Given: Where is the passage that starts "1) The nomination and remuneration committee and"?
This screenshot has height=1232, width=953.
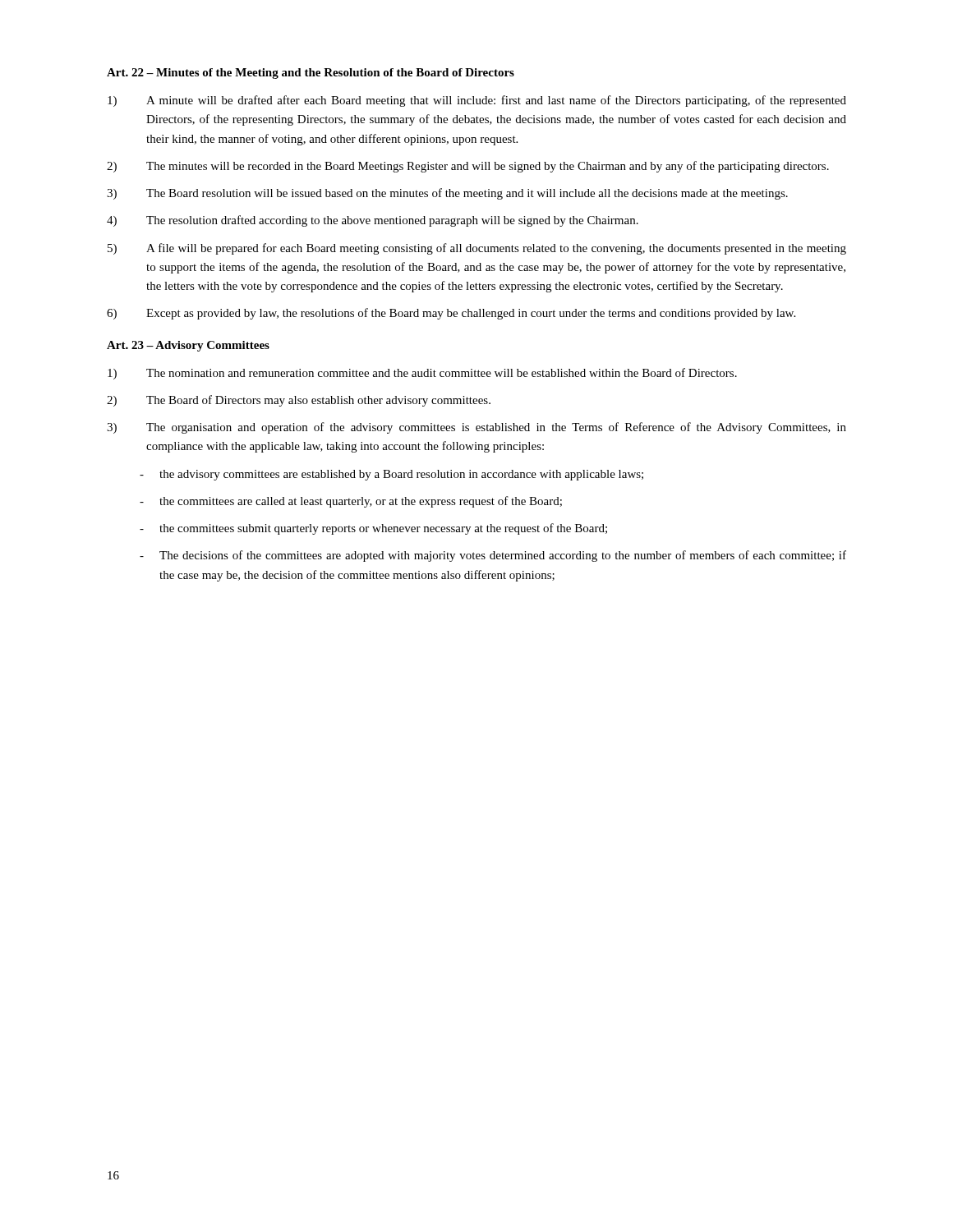Looking at the screenshot, I should point(476,373).
